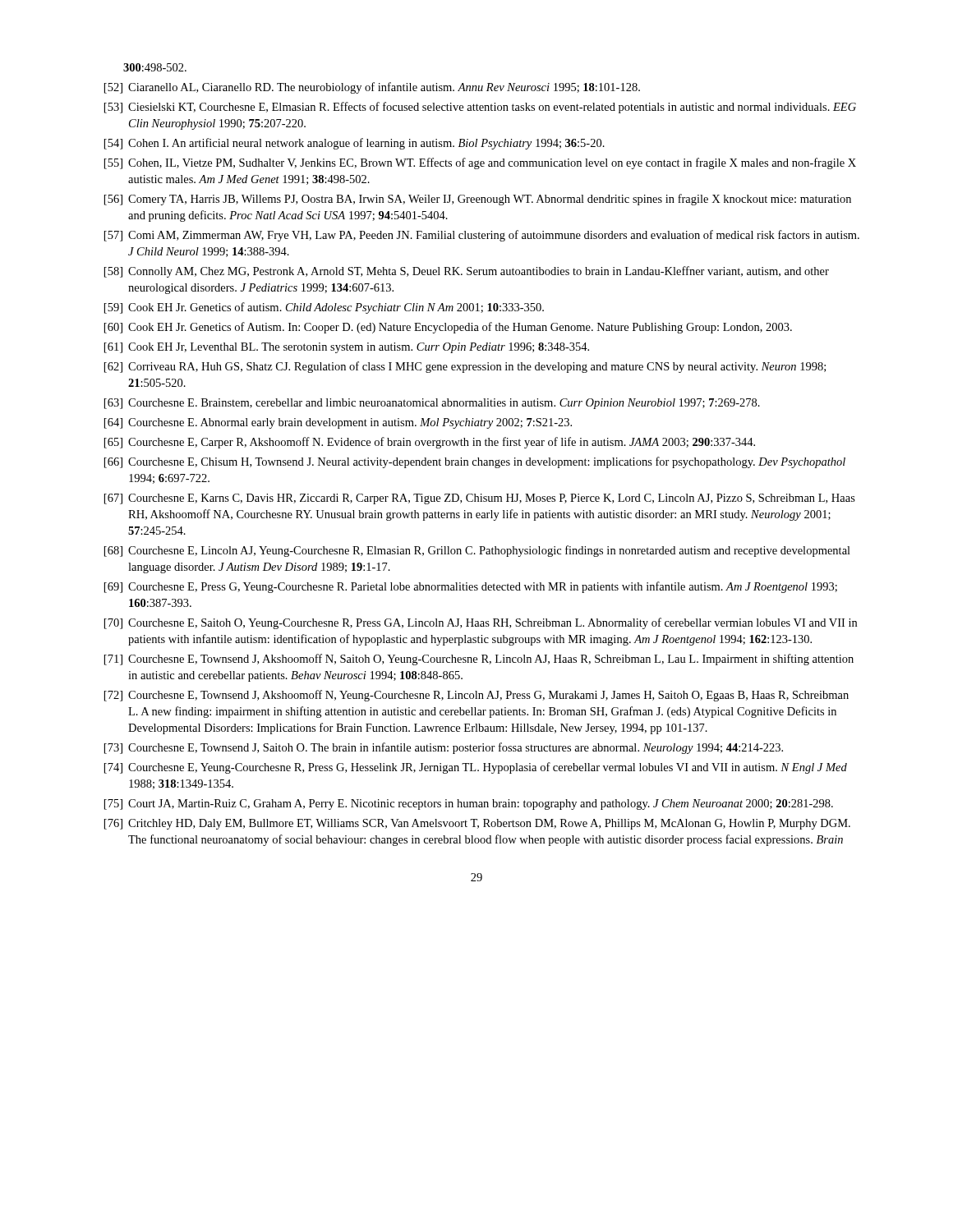Screen dimensions: 1232x953
Task: Locate the region starting "[67] Courchesne E, Karns C,"
Action: 476,514
